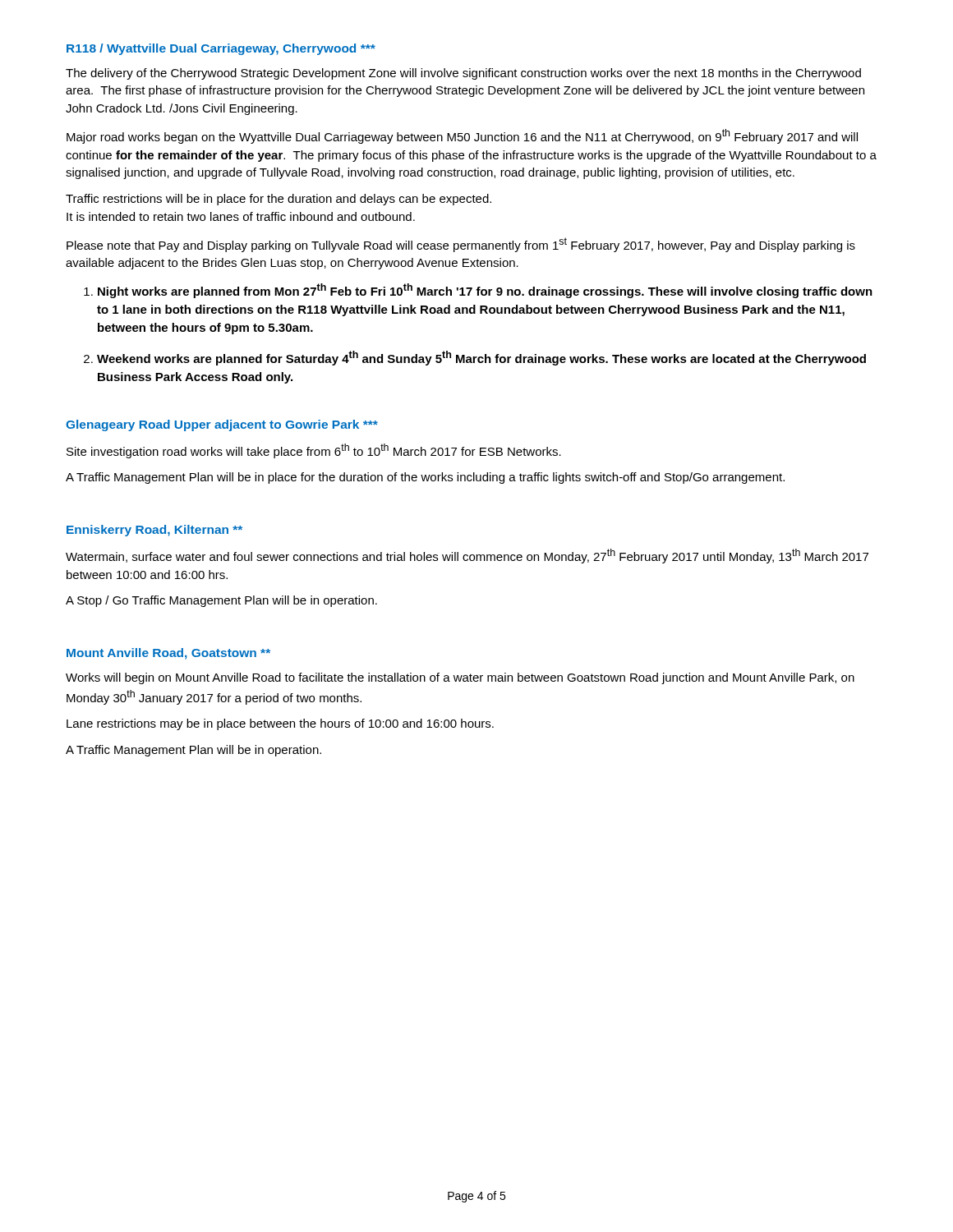Select the block starting "Major road works began on the Wyattville Dual"
This screenshot has width=953, height=1232.
point(471,153)
